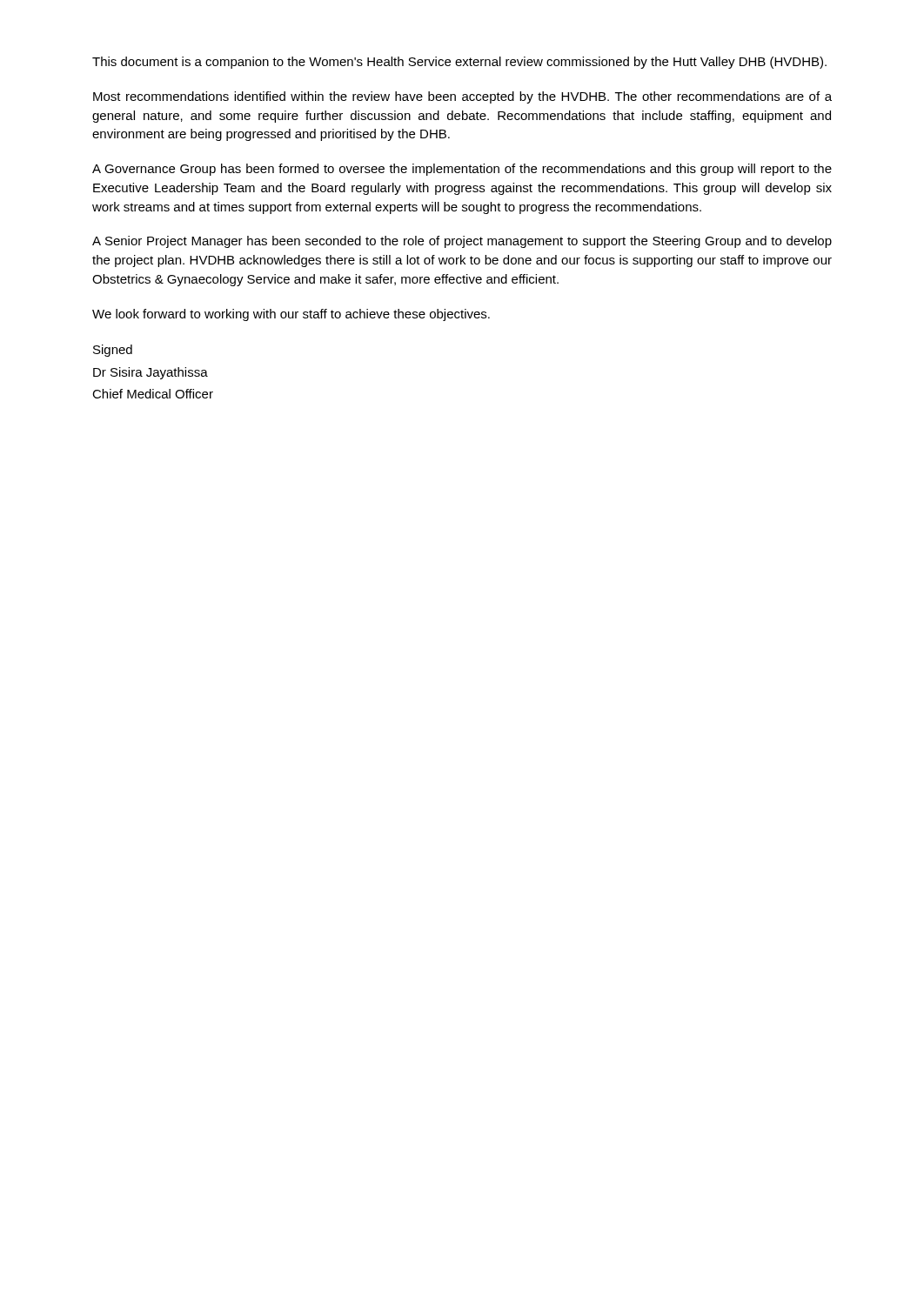Screen dimensions: 1305x924
Task: Click on the text block that says "Signed Dr Sisira Jayathissa"
Action: [x=153, y=372]
